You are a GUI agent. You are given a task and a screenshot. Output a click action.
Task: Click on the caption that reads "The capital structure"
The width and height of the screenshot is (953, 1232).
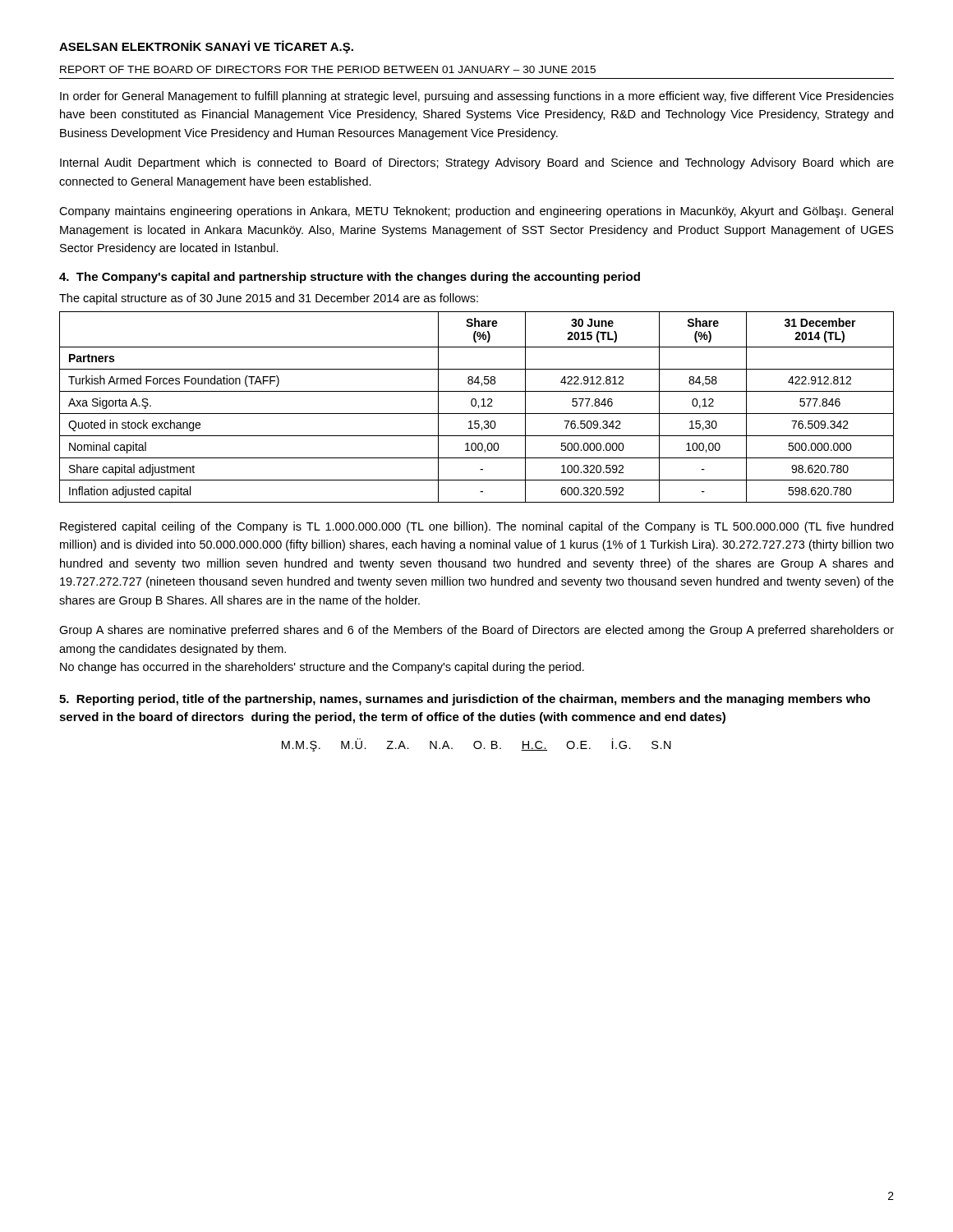[x=269, y=298]
